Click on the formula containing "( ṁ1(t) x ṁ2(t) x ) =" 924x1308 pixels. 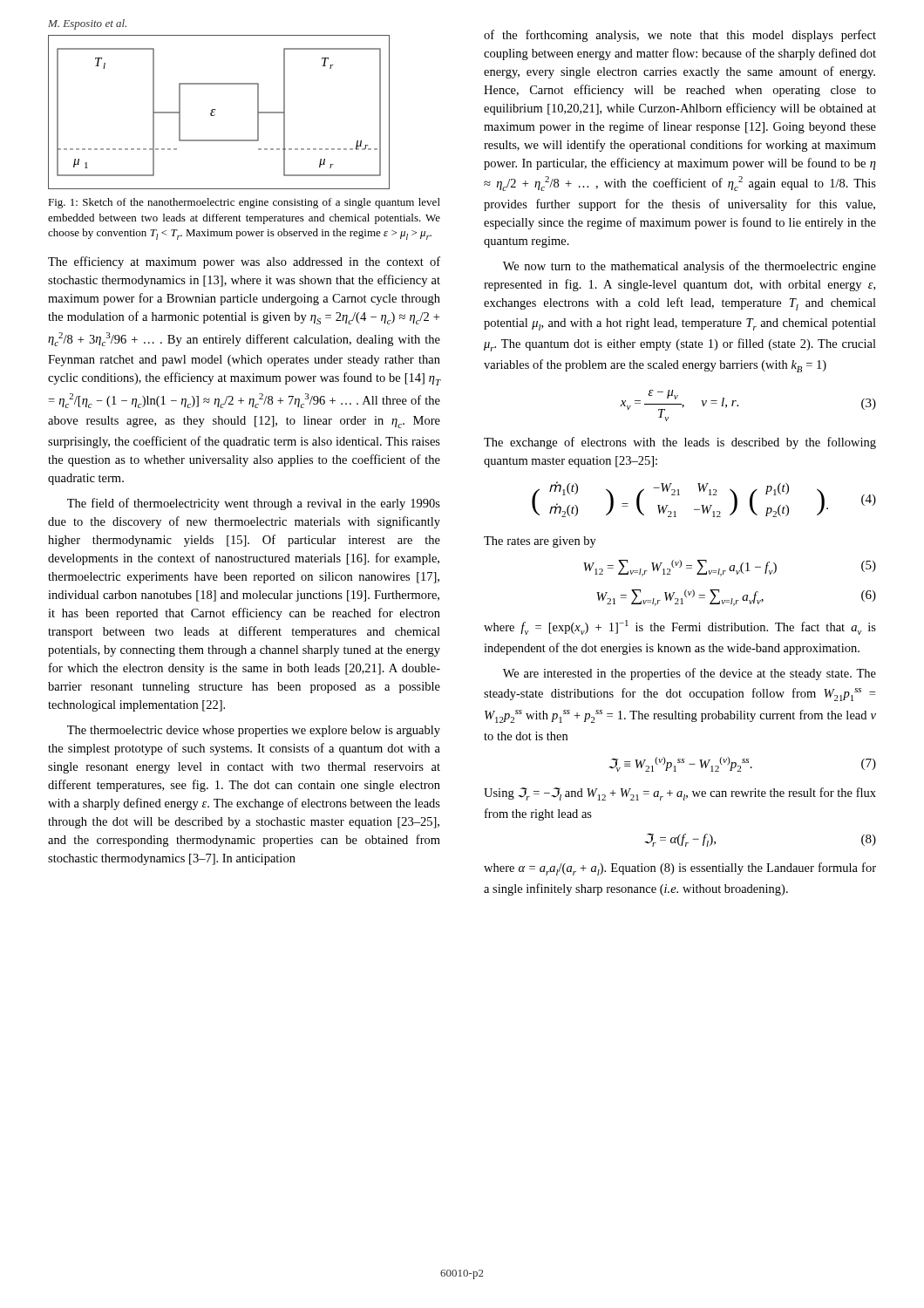[x=703, y=500]
